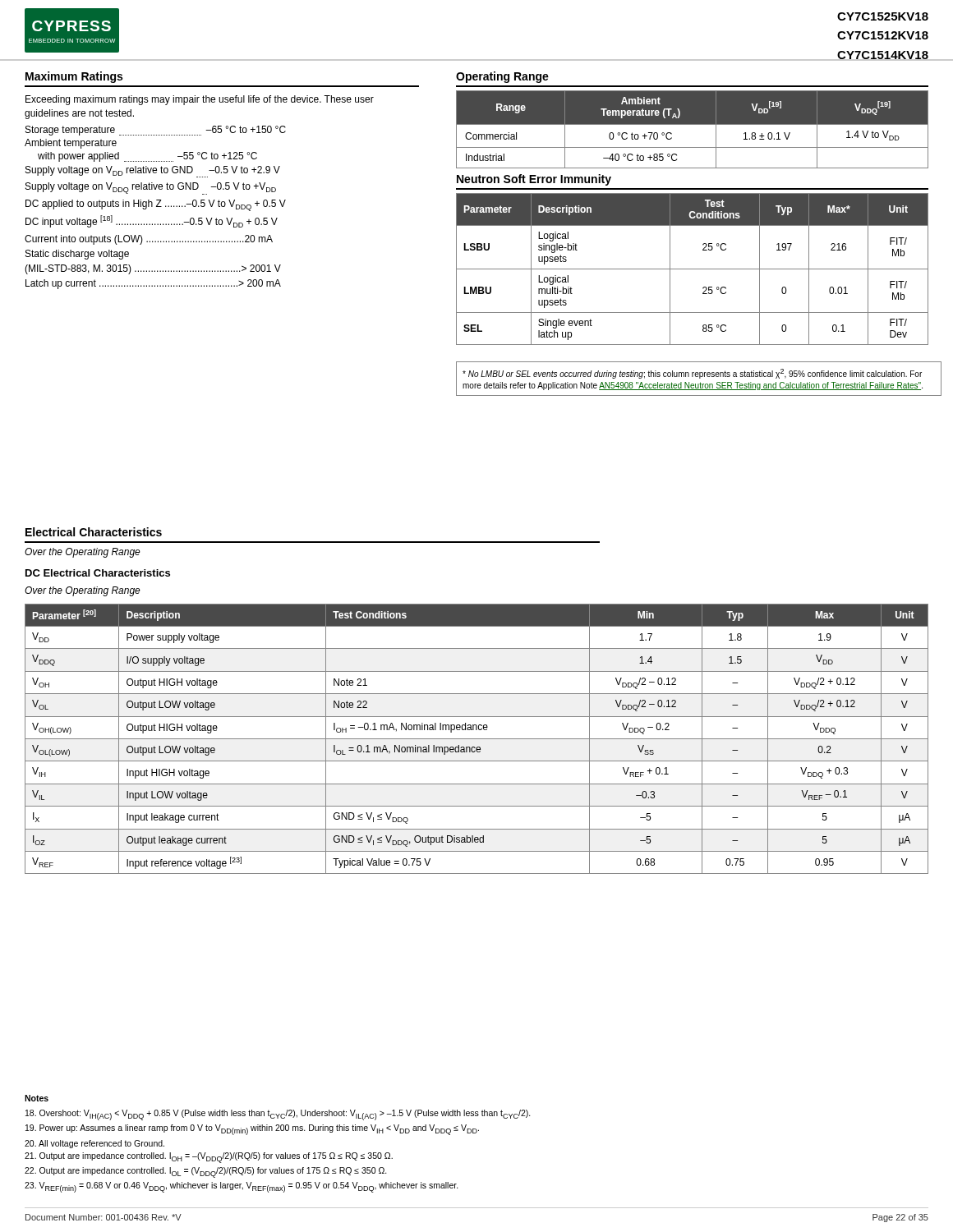Select the footnote that says "No LMBU or SEL"
The width and height of the screenshot is (953, 1232).
[x=693, y=379]
